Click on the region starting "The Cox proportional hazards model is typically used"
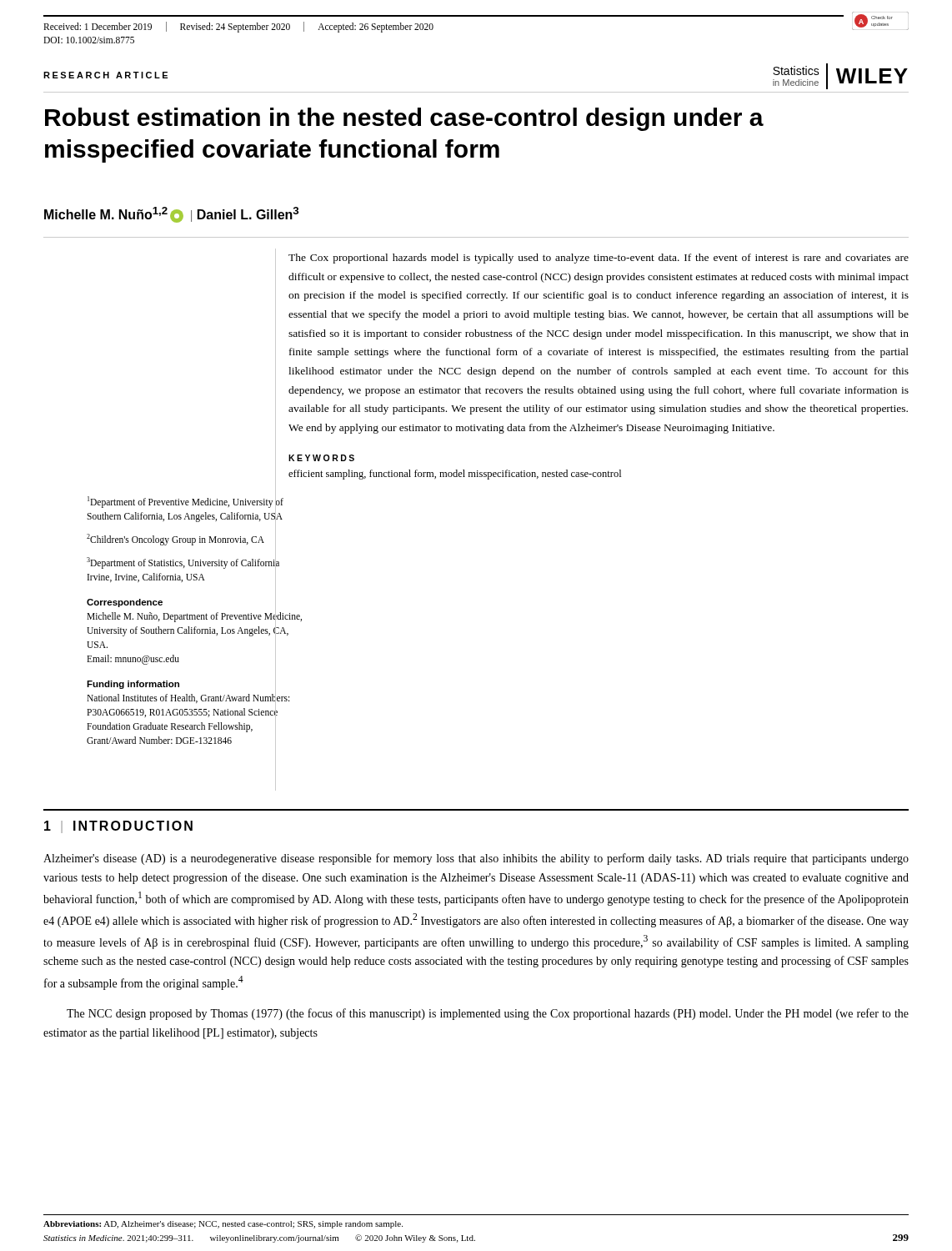Screen dimensions: 1251x952 [x=599, y=342]
